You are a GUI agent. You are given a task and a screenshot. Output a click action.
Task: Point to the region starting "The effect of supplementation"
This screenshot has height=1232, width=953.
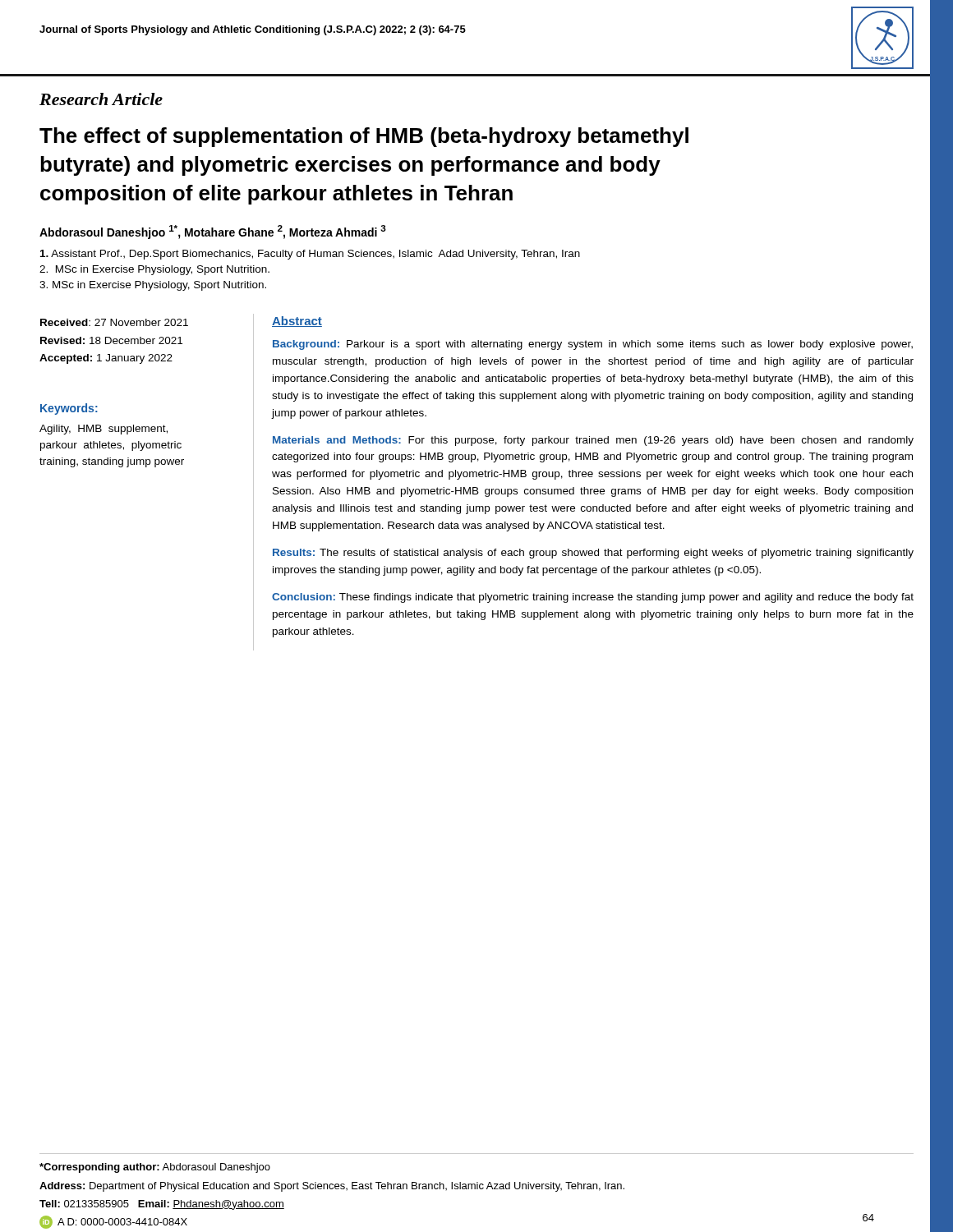coord(365,164)
